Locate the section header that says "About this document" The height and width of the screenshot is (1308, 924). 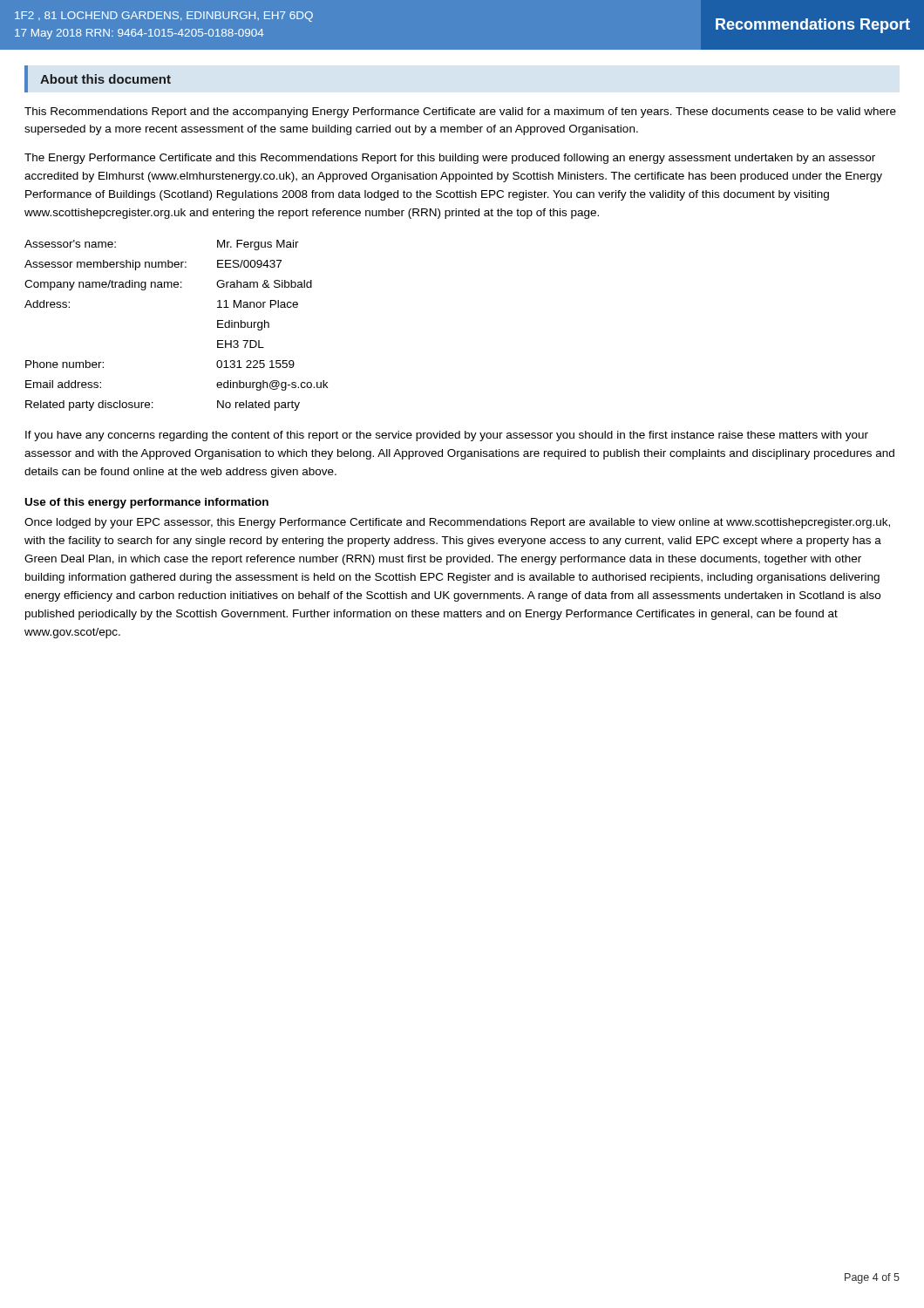(105, 78)
